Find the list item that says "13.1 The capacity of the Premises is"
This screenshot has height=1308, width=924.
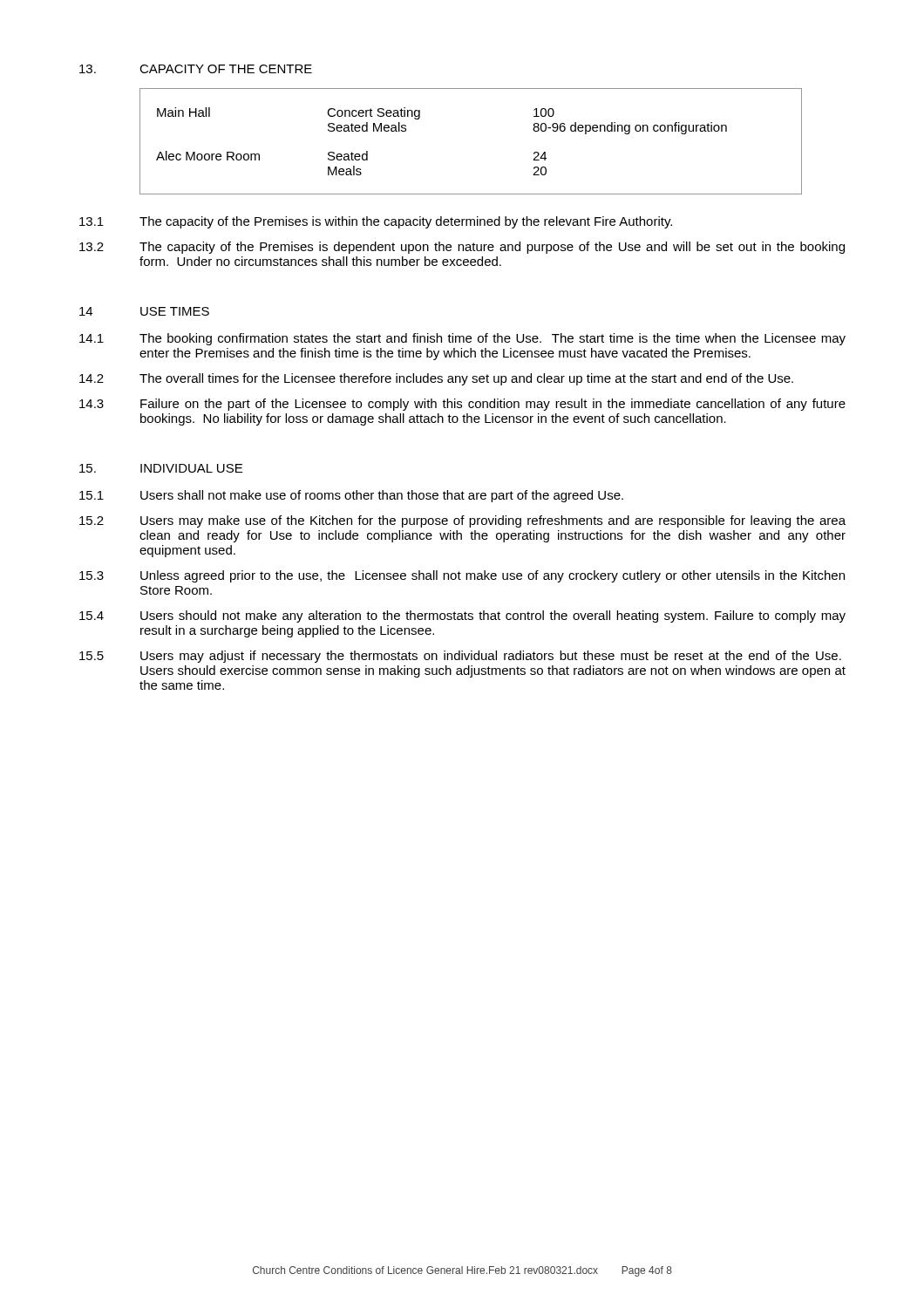[x=462, y=221]
